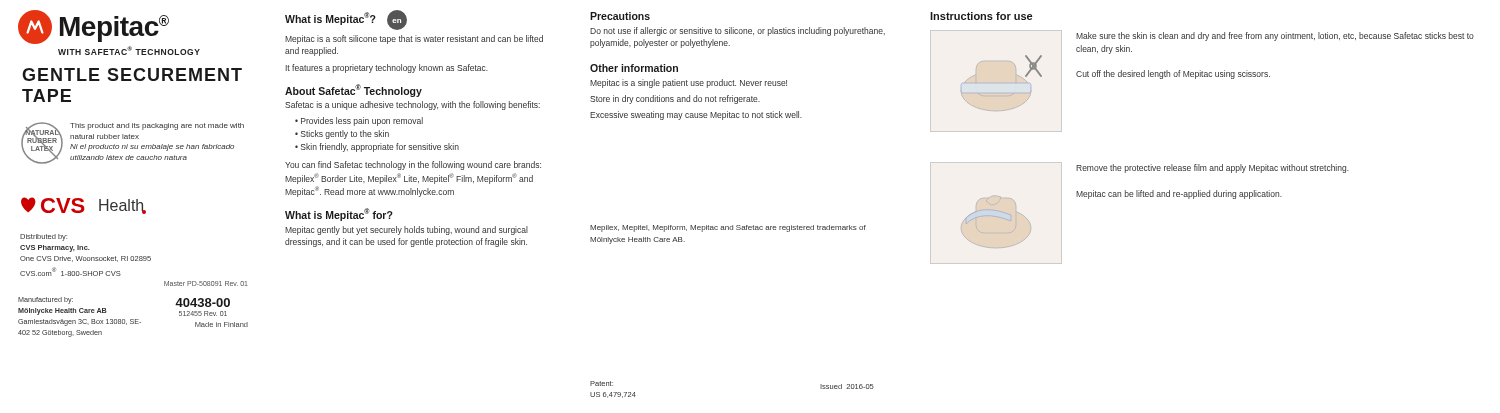Point to the text block starting "Safetac is a unique adhesive"

(x=413, y=105)
